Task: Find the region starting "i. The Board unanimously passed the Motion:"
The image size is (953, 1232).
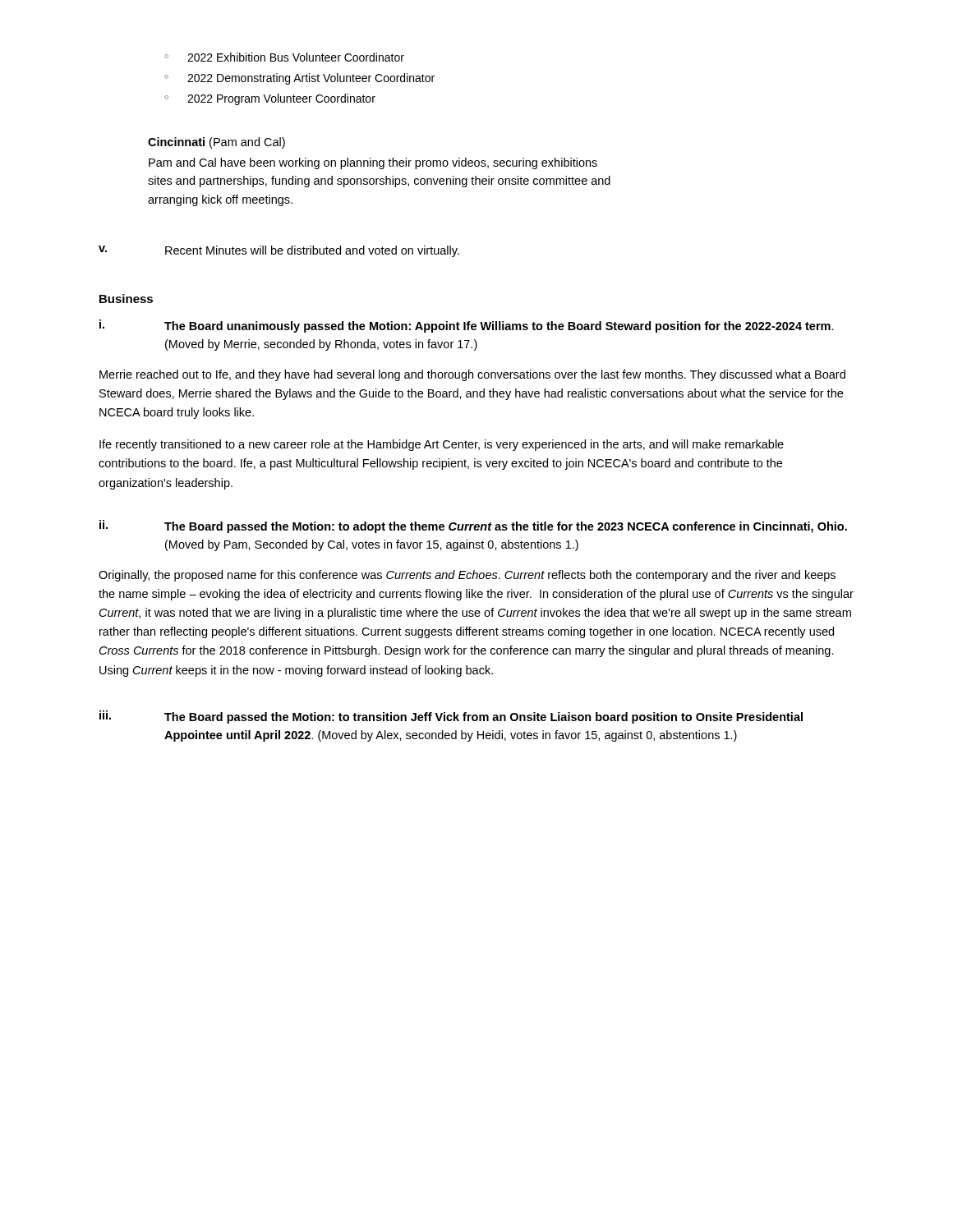Action: tap(476, 335)
